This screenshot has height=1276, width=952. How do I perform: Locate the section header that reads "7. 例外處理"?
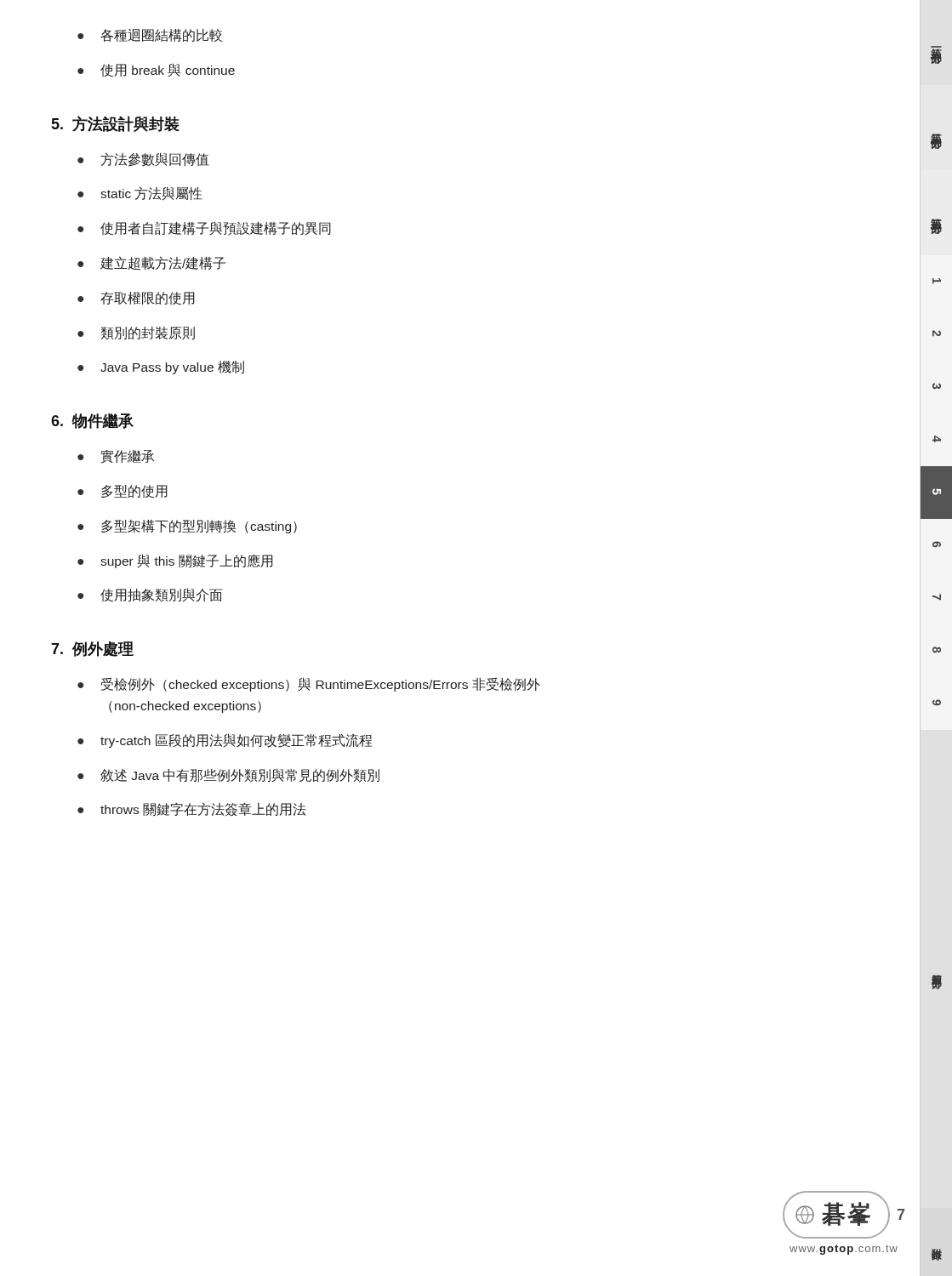[x=92, y=649]
